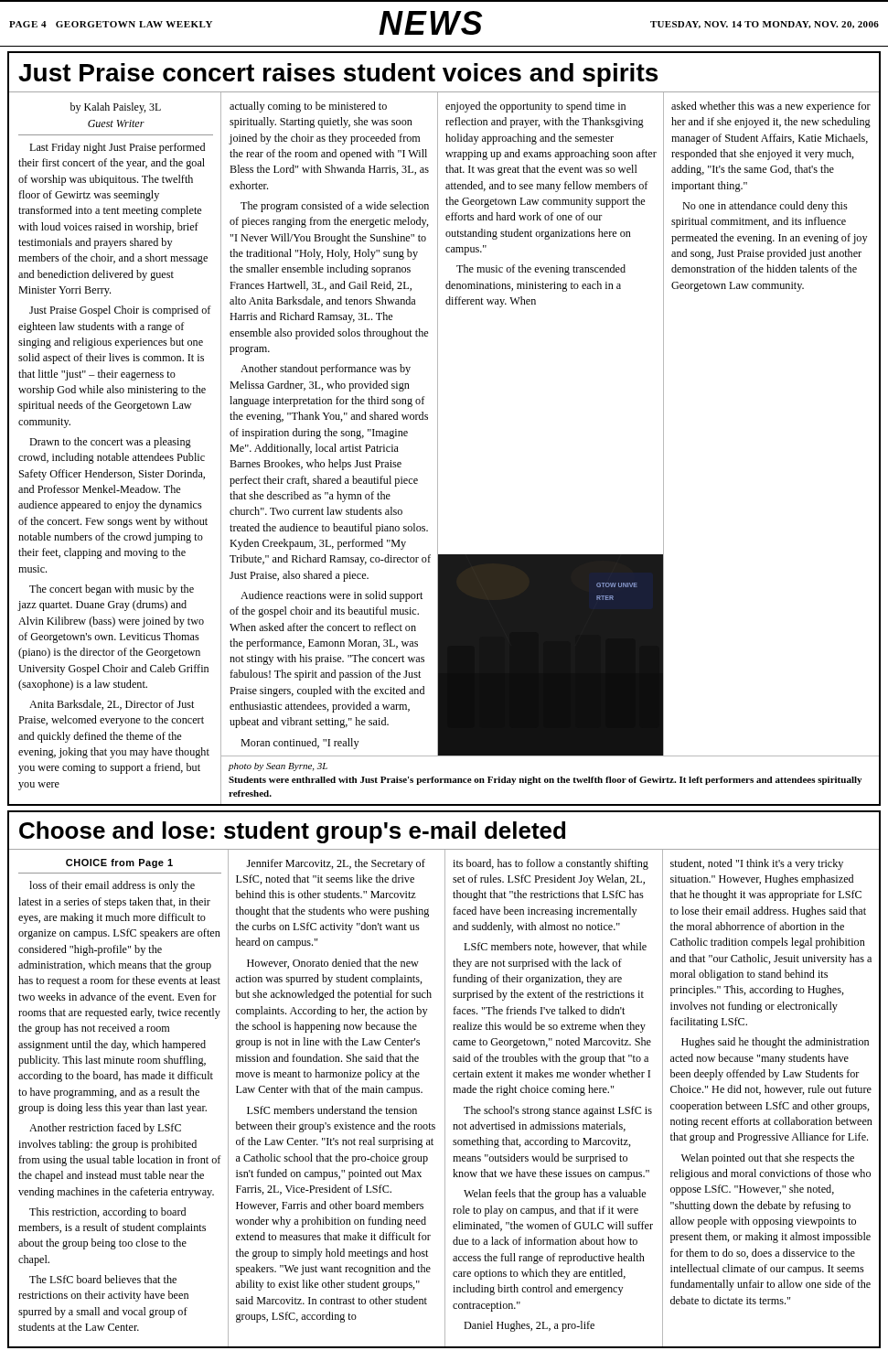Navigate to the region starting "CHOICE from Page 1"

click(120, 862)
